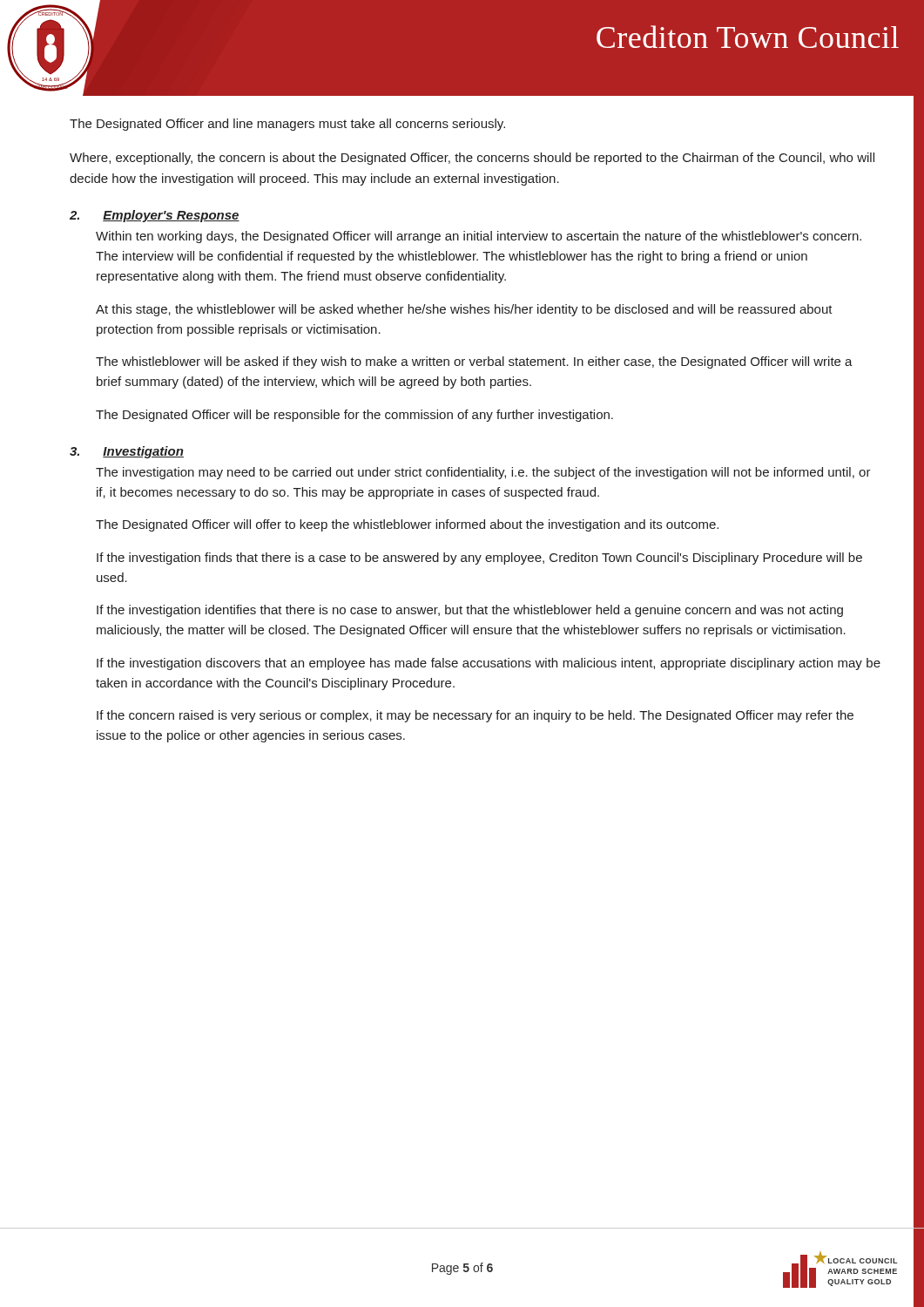Click on the passage starting "The investigation may need to"

[x=483, y=482]
